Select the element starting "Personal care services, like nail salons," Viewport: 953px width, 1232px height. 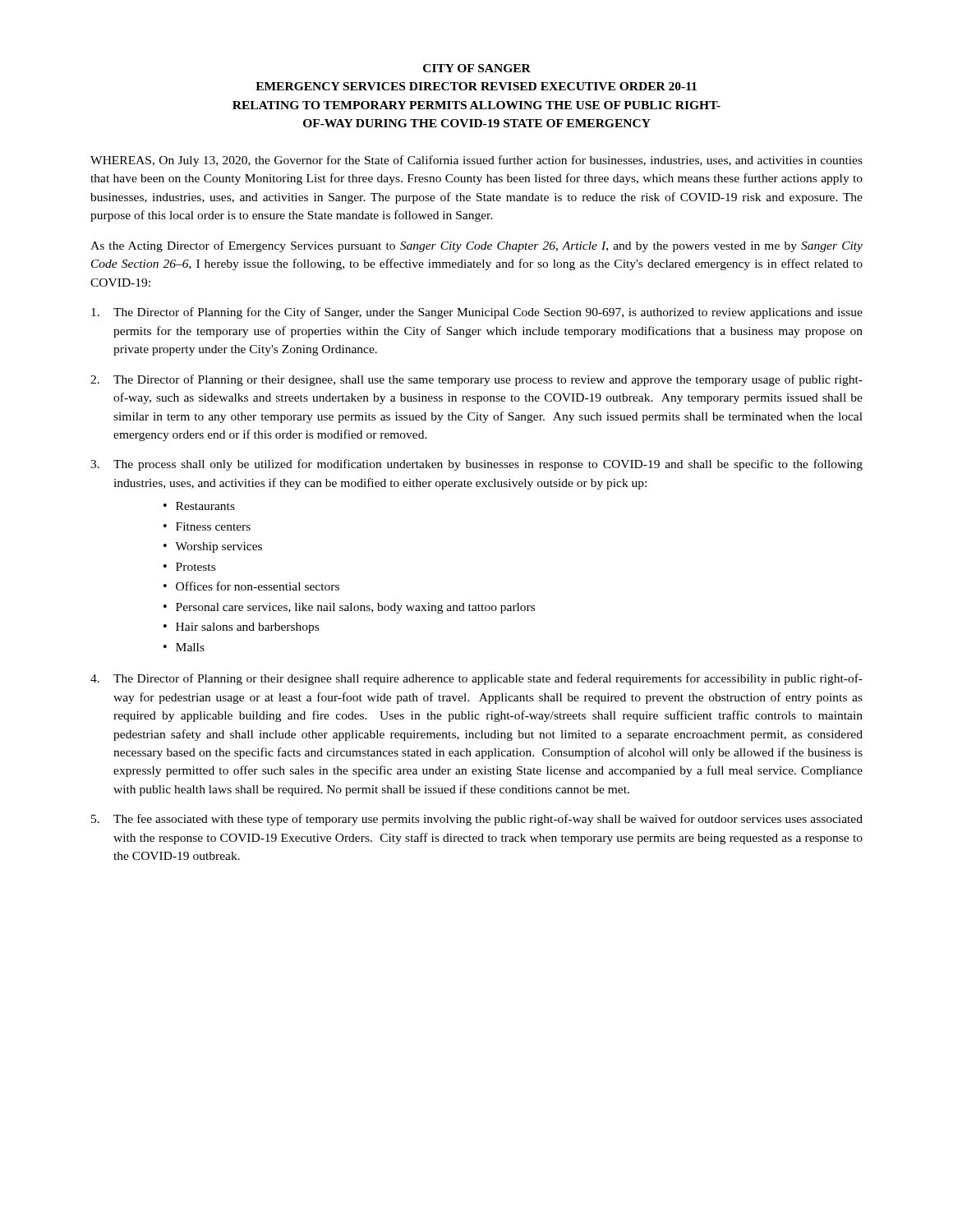355,606
